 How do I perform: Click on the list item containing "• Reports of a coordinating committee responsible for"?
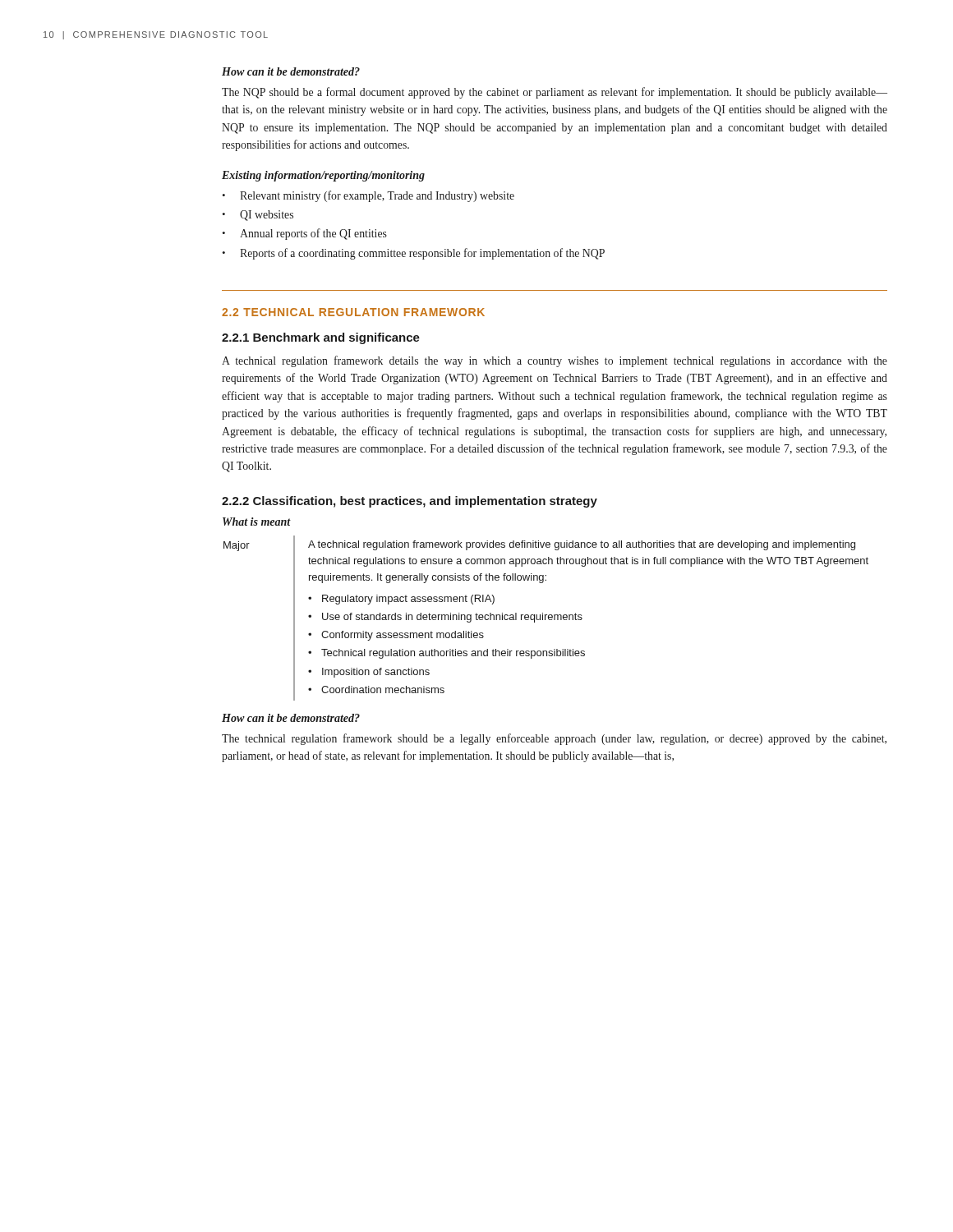pyautogui.click(x=413, y=253)
